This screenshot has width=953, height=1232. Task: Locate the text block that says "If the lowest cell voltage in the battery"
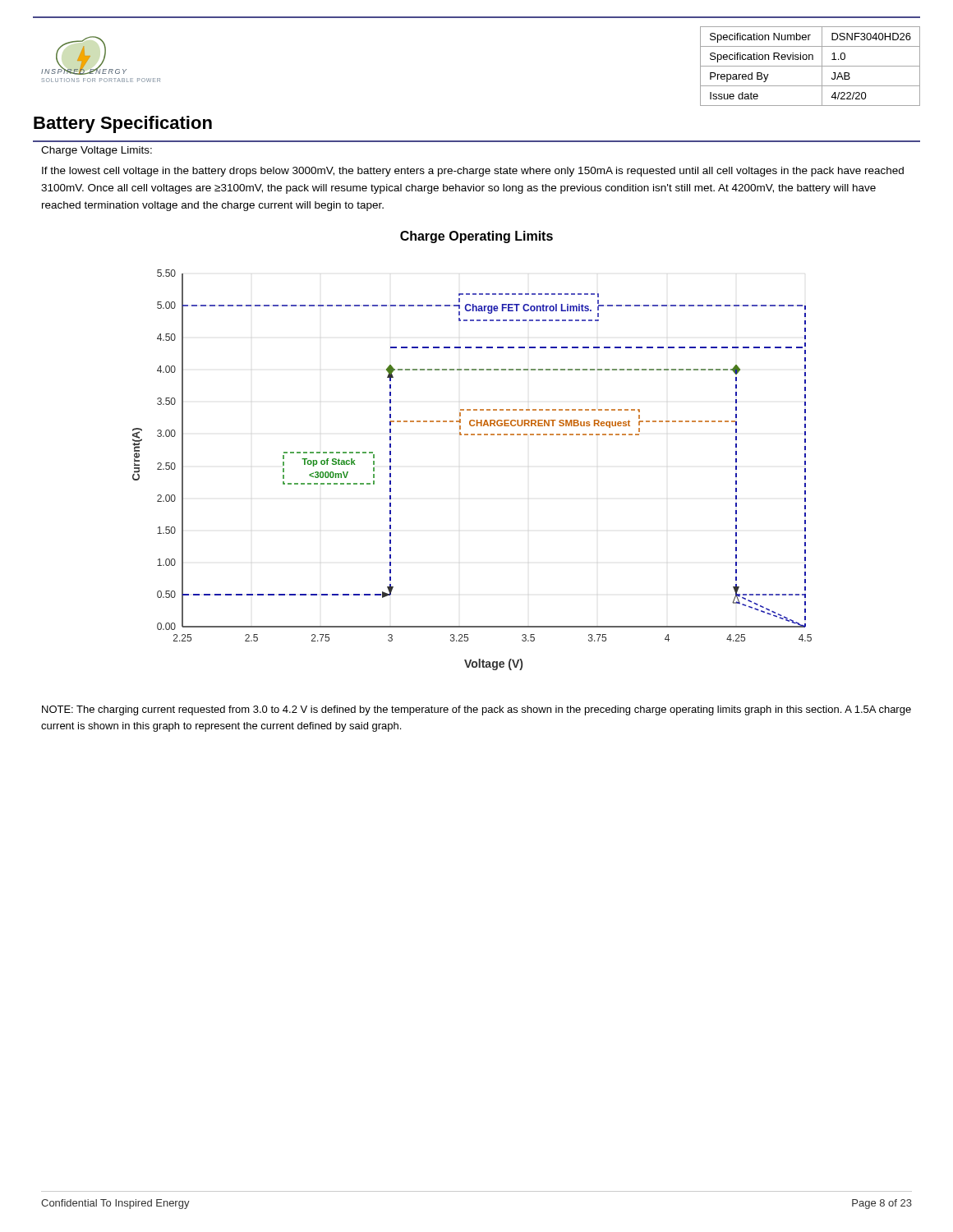[473, 188]
